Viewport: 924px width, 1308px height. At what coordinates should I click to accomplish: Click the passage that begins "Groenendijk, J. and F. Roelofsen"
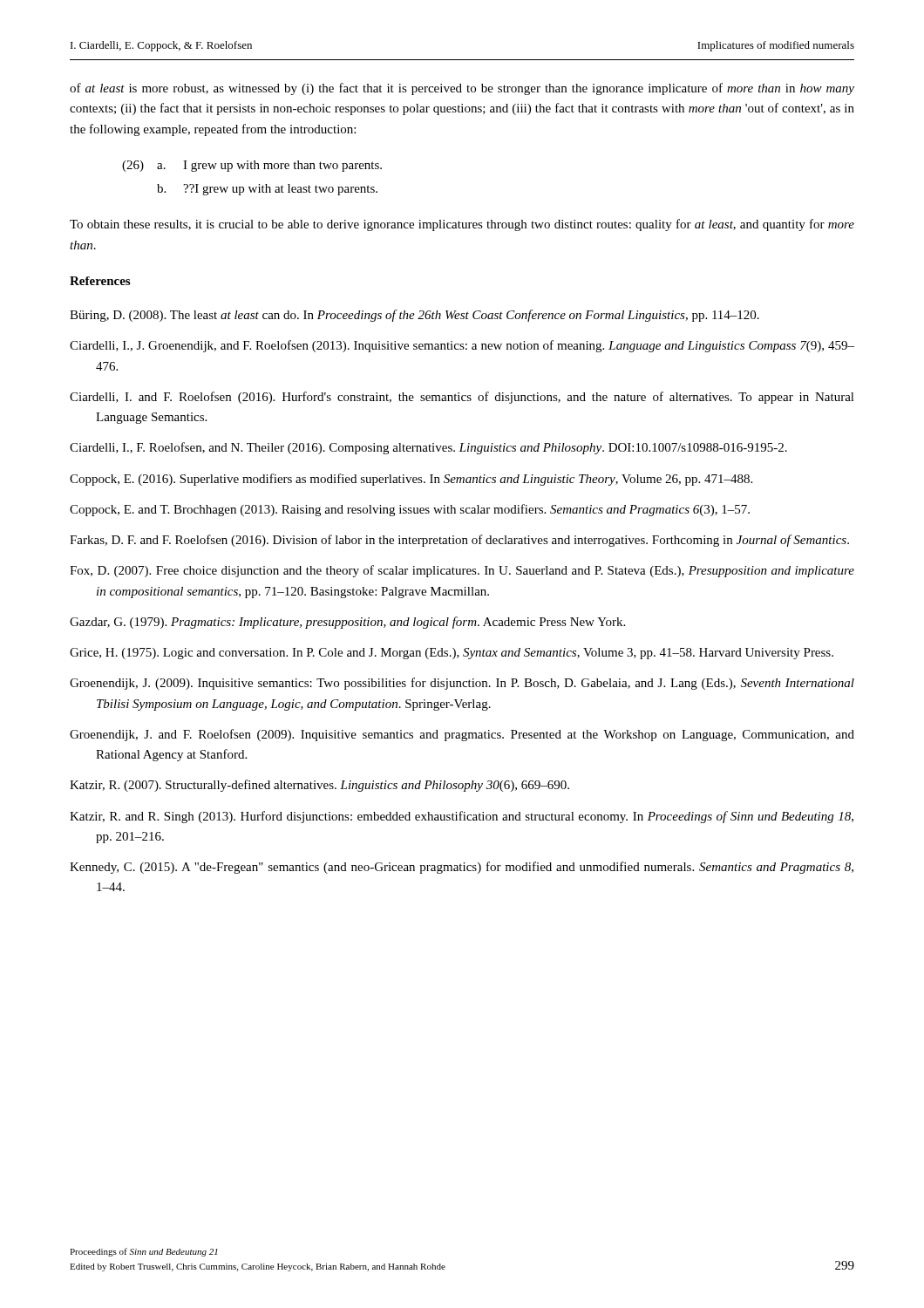coord(462,744)
